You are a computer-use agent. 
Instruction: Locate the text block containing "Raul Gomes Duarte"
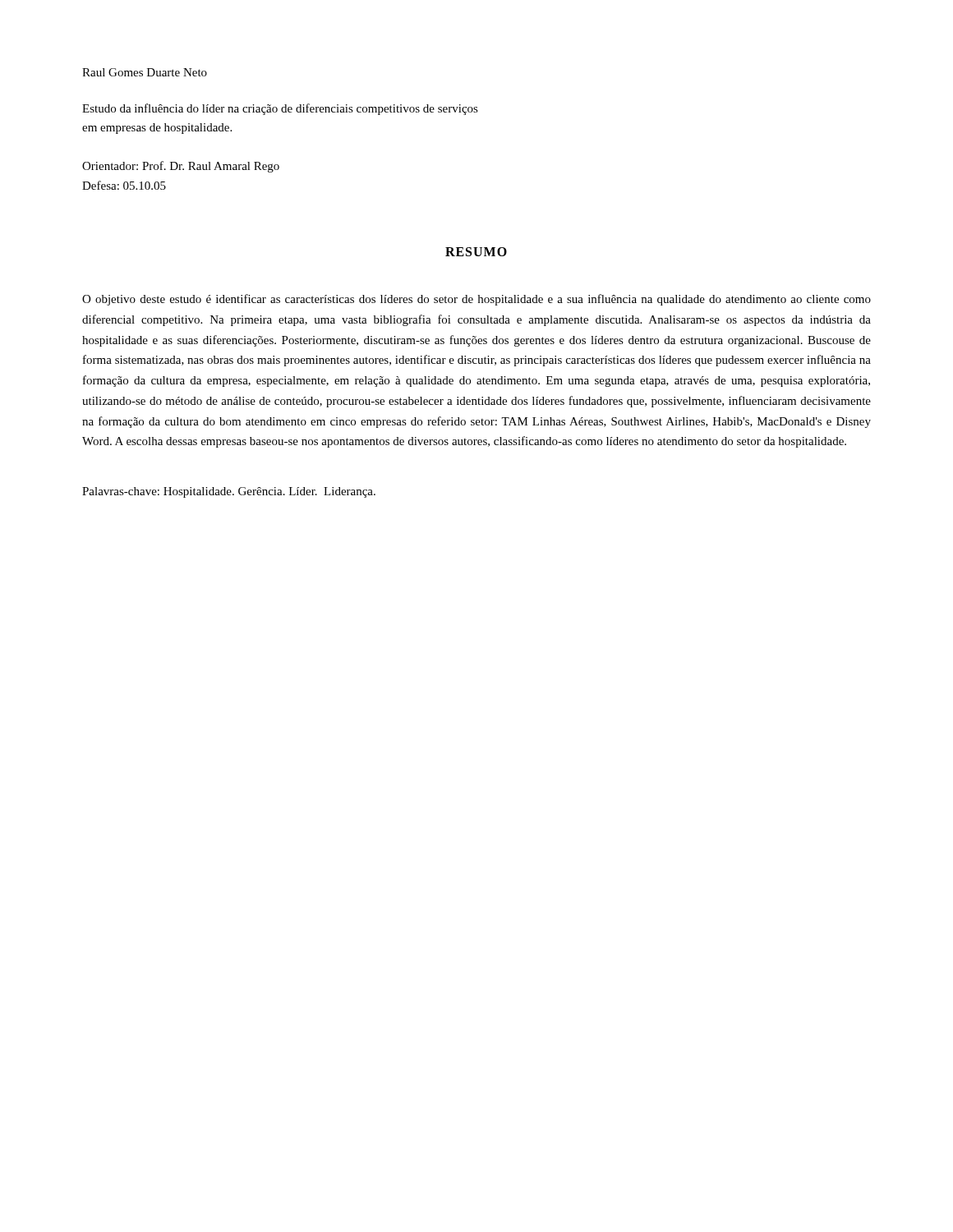145,72
